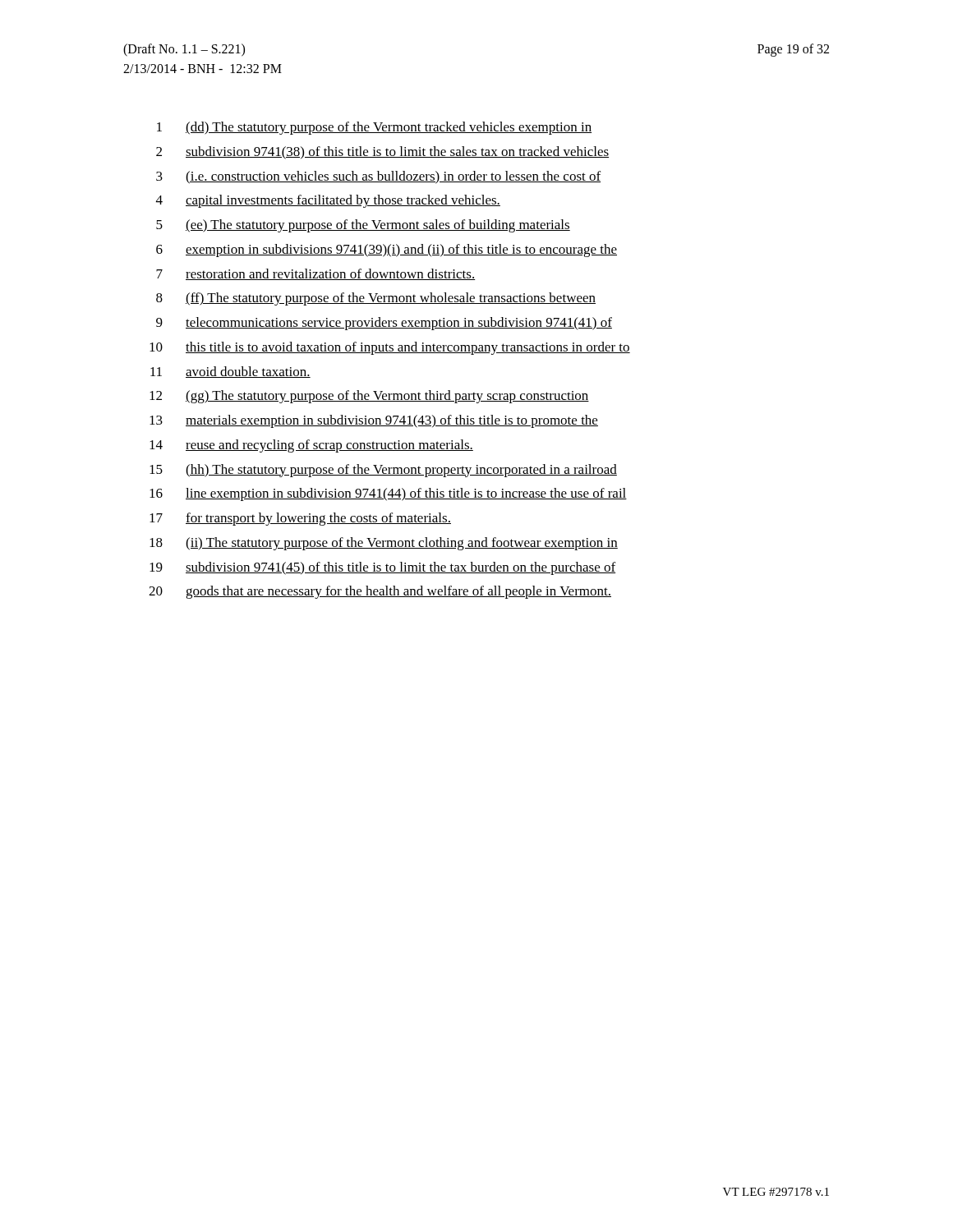Navigate to the text block starting "1 (dd) The statutory purpose of the Vermont"
The width and height of the screenshot is (953, 1232).
click(476, 127)
